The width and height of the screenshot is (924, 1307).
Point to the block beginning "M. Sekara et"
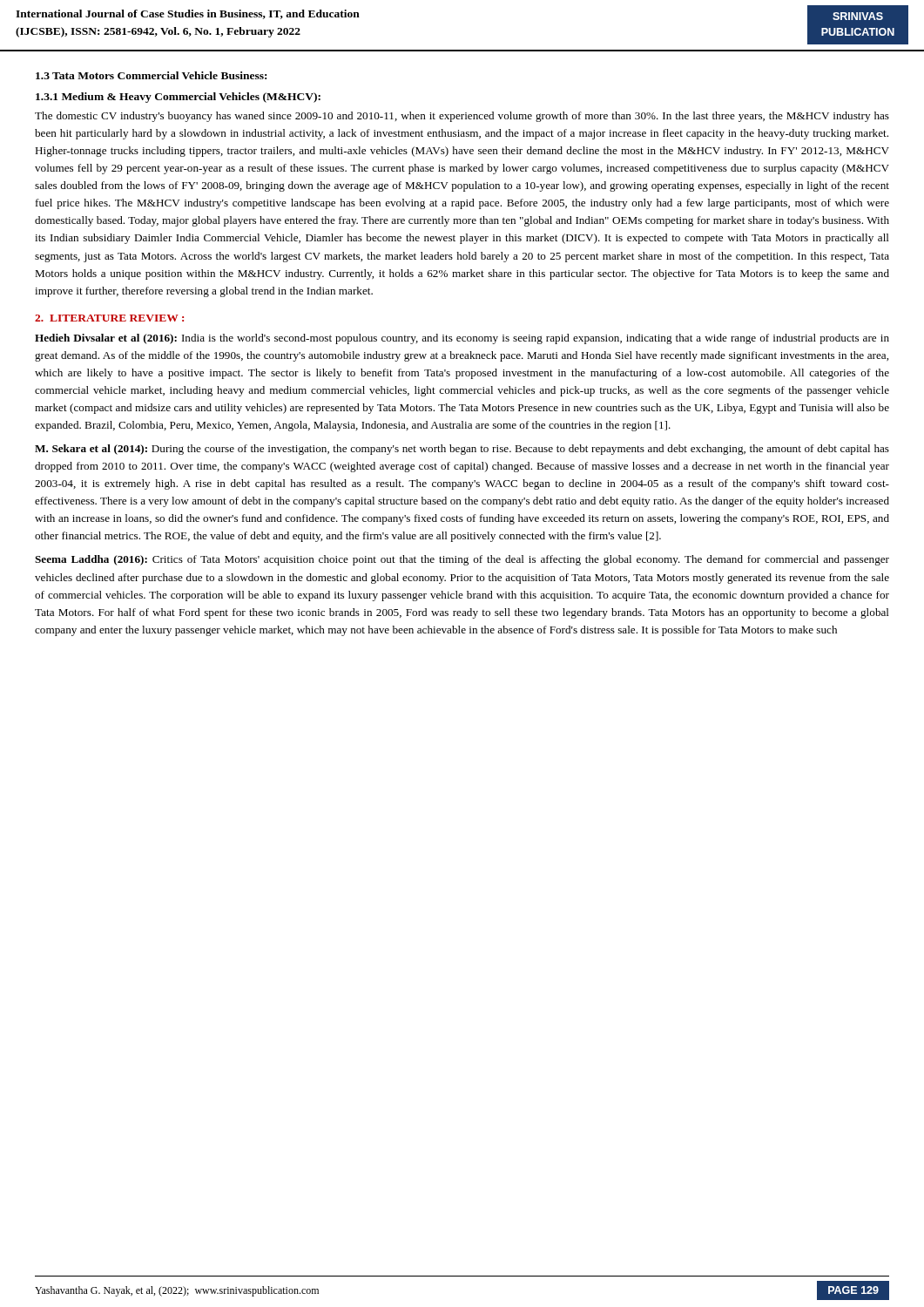pyautogui.click(x=462, y=492)
